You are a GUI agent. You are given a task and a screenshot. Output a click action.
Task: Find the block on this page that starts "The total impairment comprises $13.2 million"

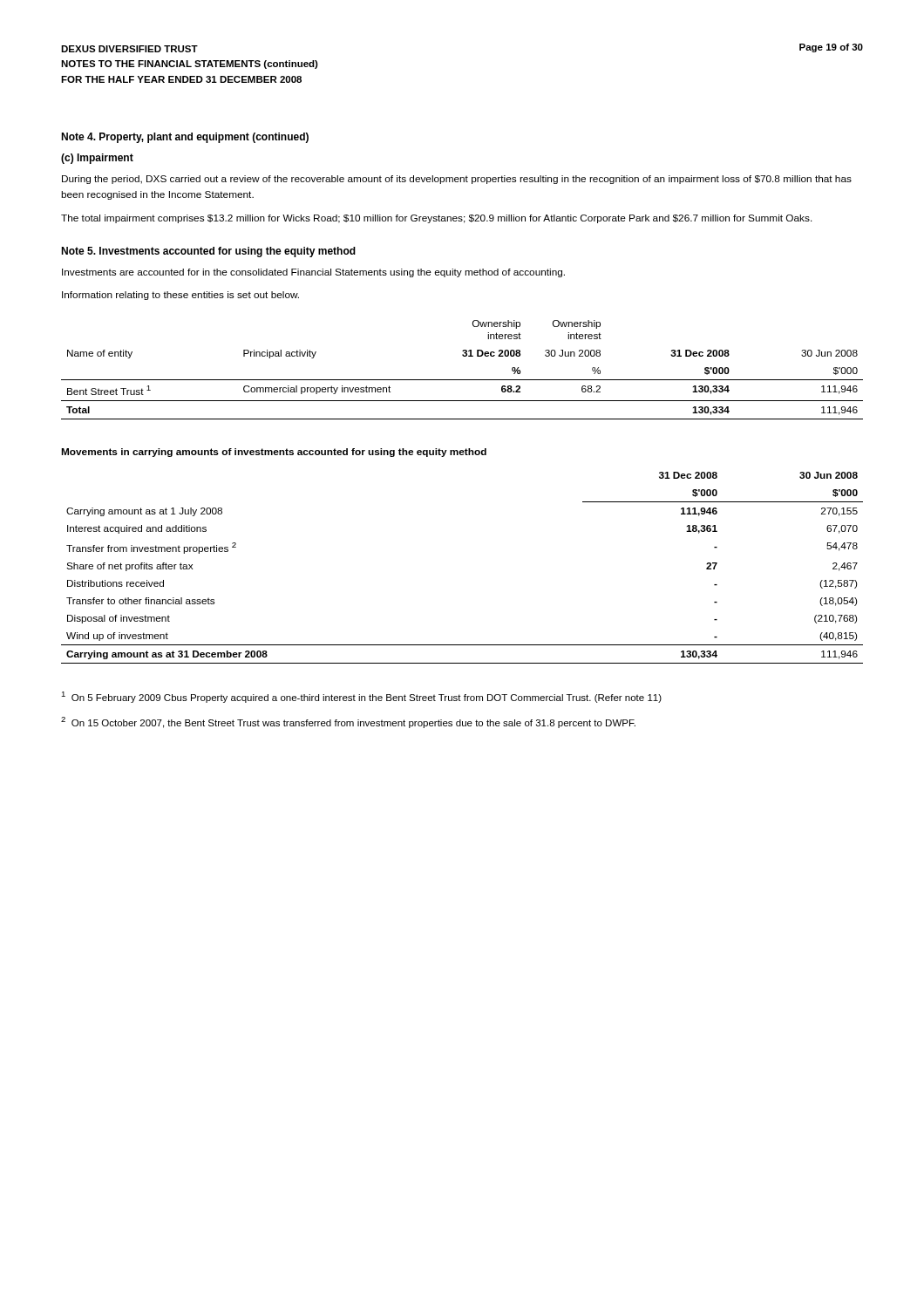pyautogui.click(x=437, y=218)
